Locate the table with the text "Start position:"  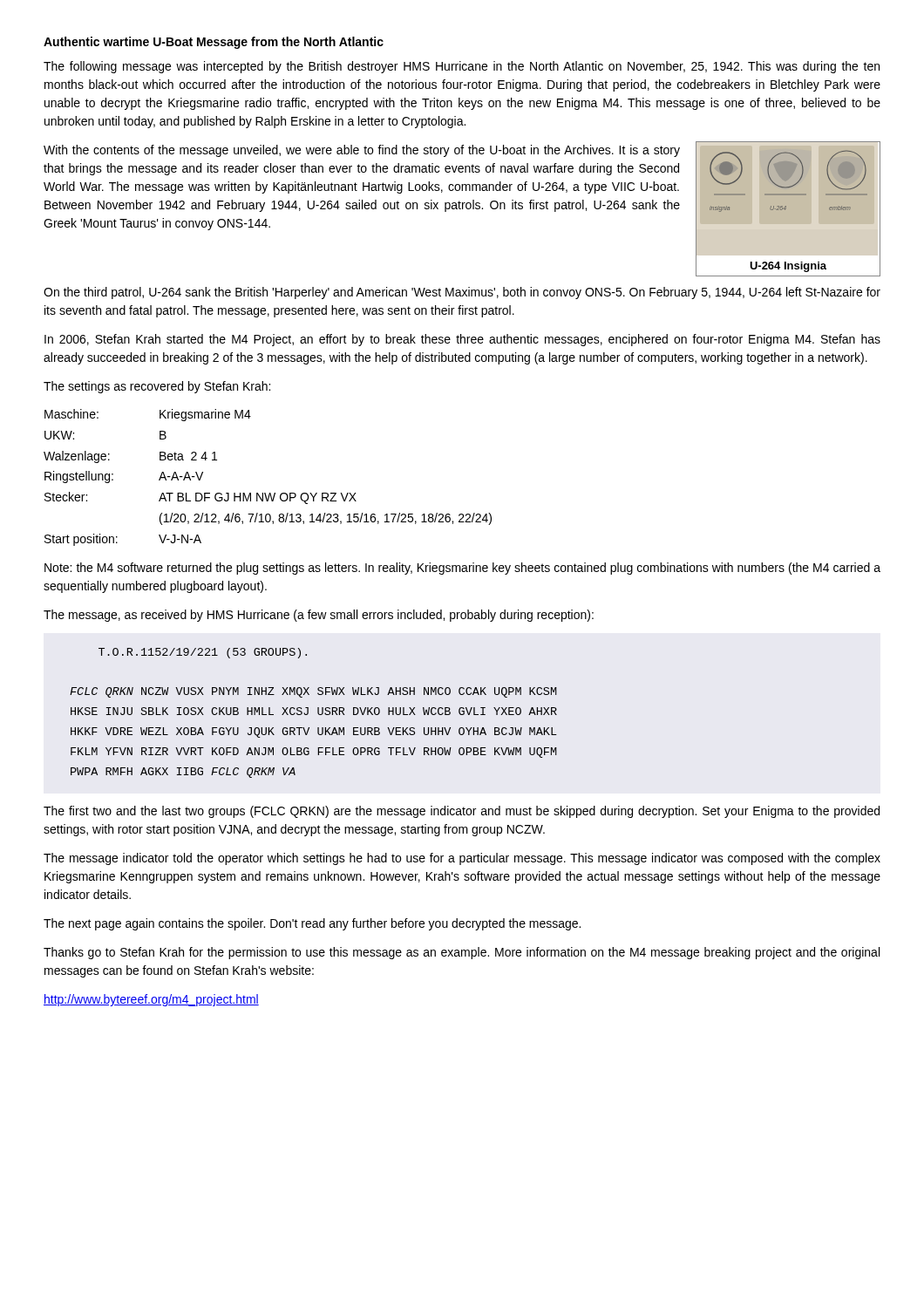tap(462, 477)
